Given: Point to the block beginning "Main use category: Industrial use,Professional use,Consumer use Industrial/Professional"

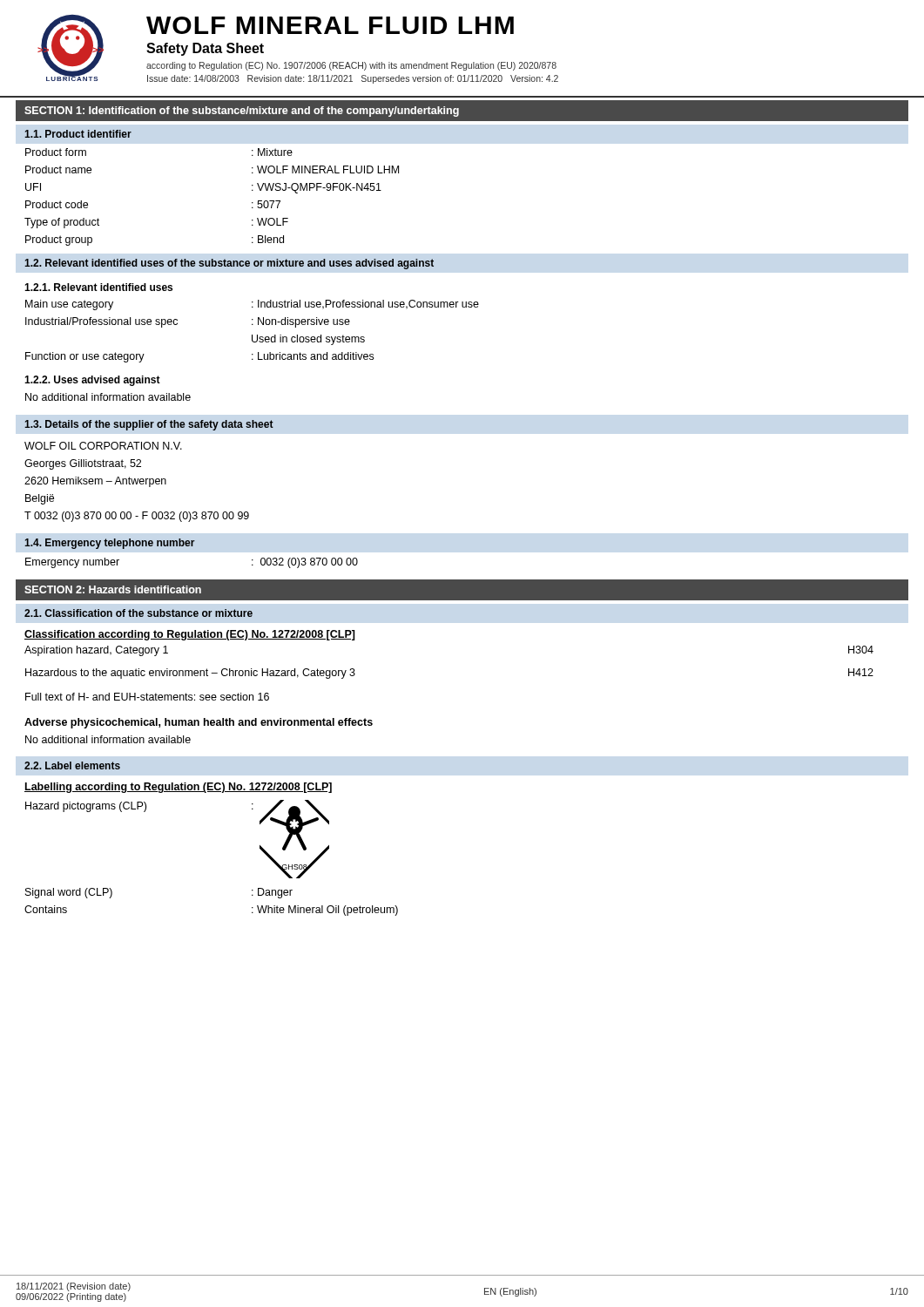Looking at the screenshot, I should (x=252, y=305).
